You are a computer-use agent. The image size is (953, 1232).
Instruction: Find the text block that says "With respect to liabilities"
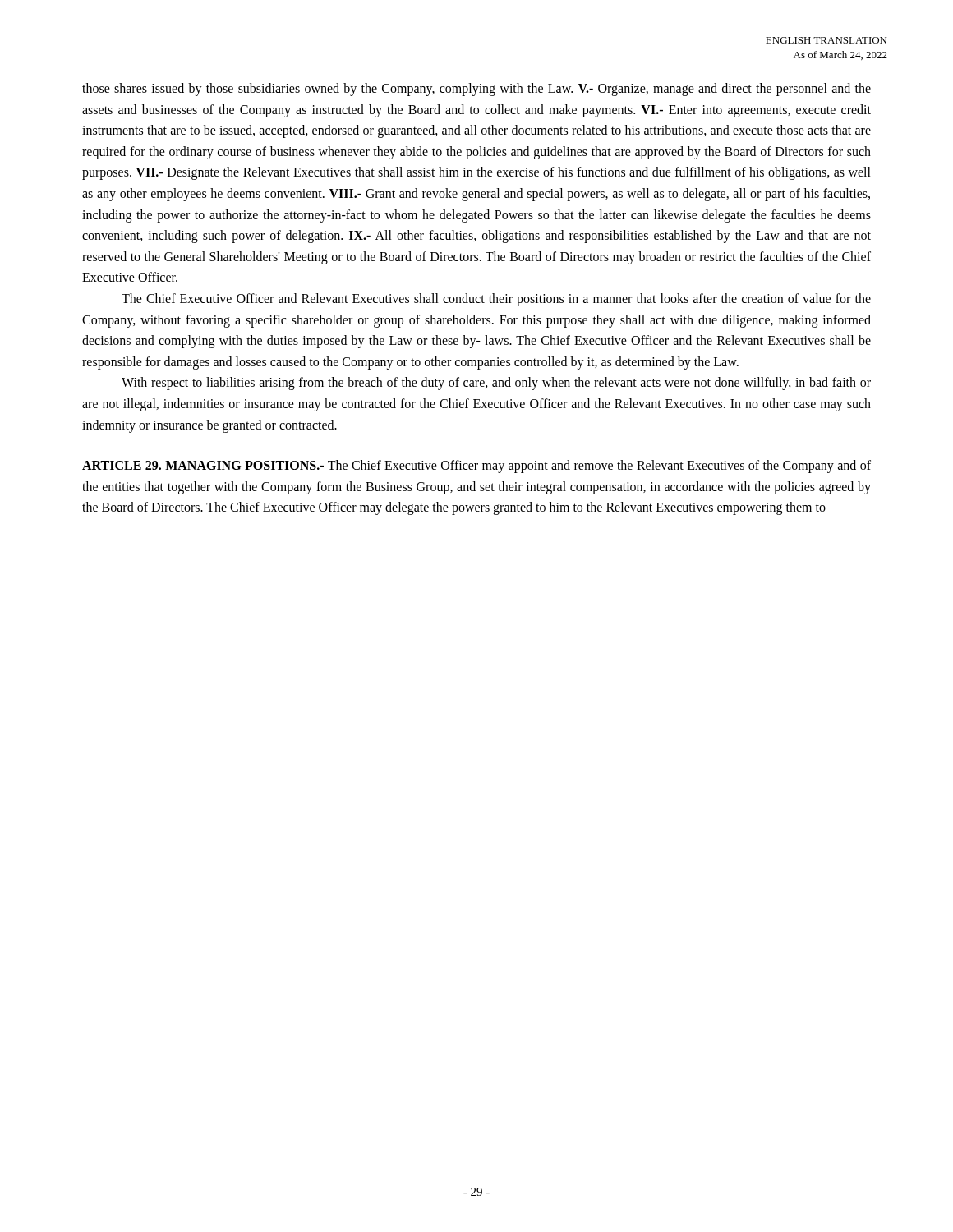[476, 404]
